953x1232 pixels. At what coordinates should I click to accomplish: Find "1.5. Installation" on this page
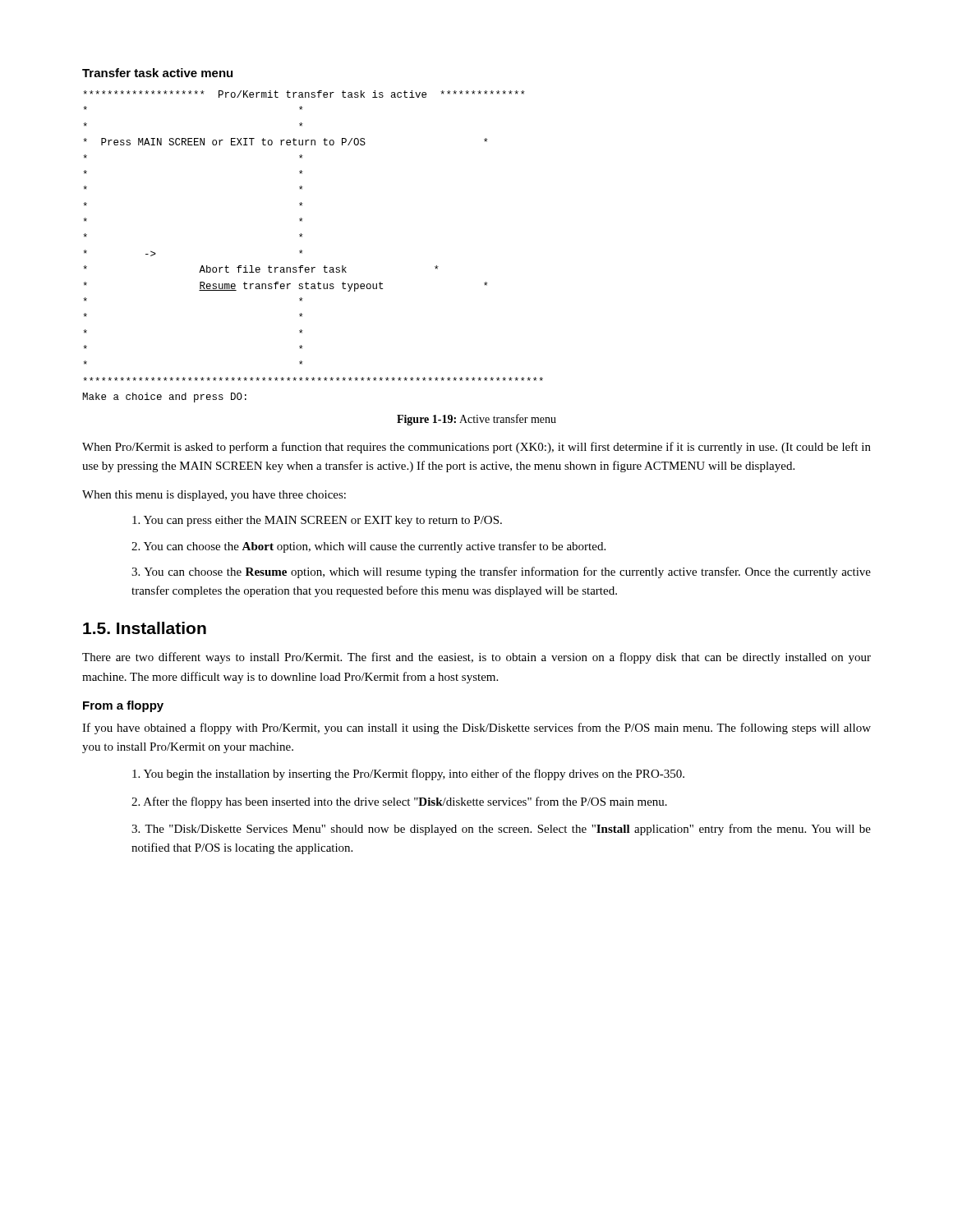click(x=144, y=628)
